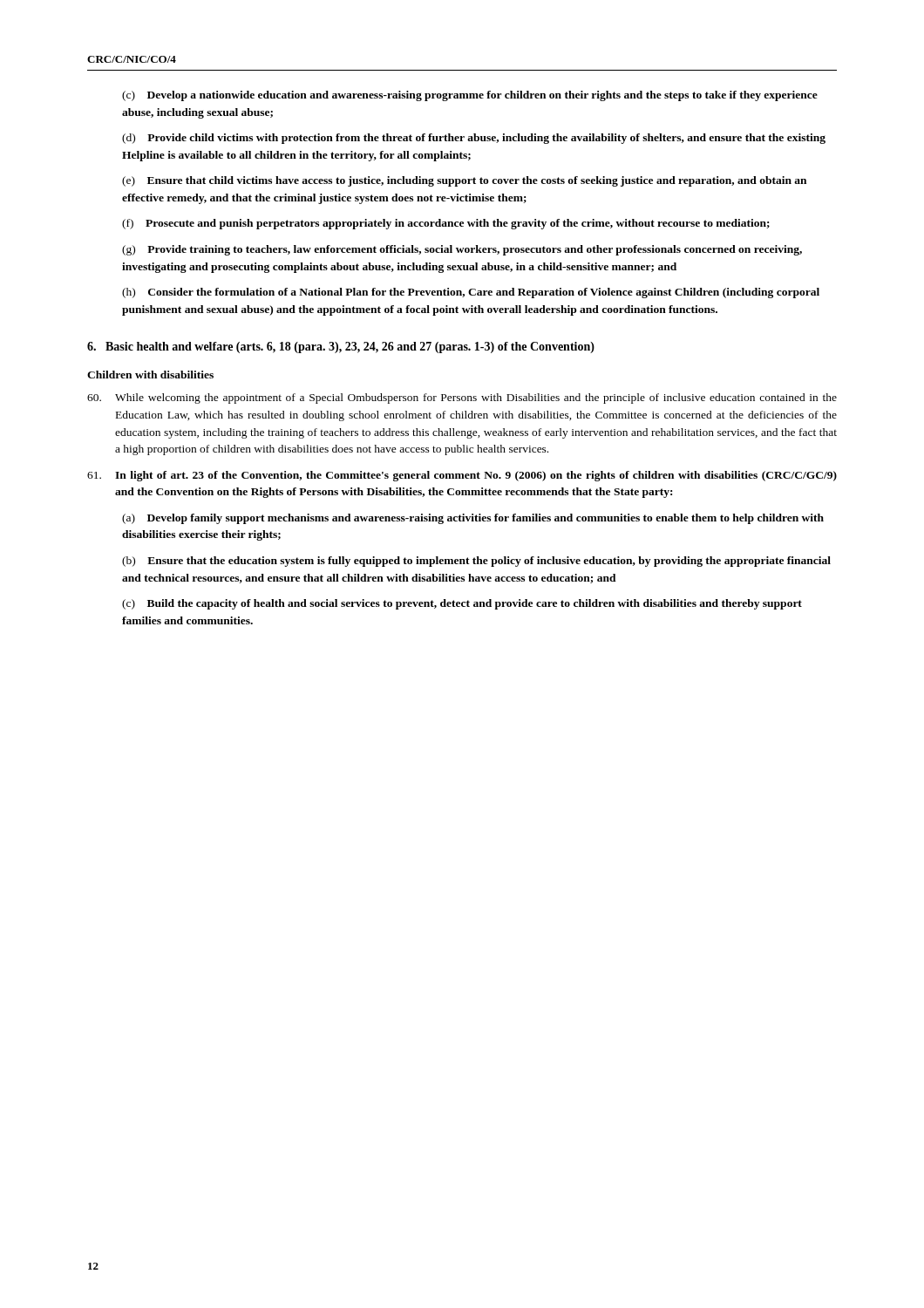Find "Children with disabilities" on this page
The image size is (924, 1308).
[150, 375]
